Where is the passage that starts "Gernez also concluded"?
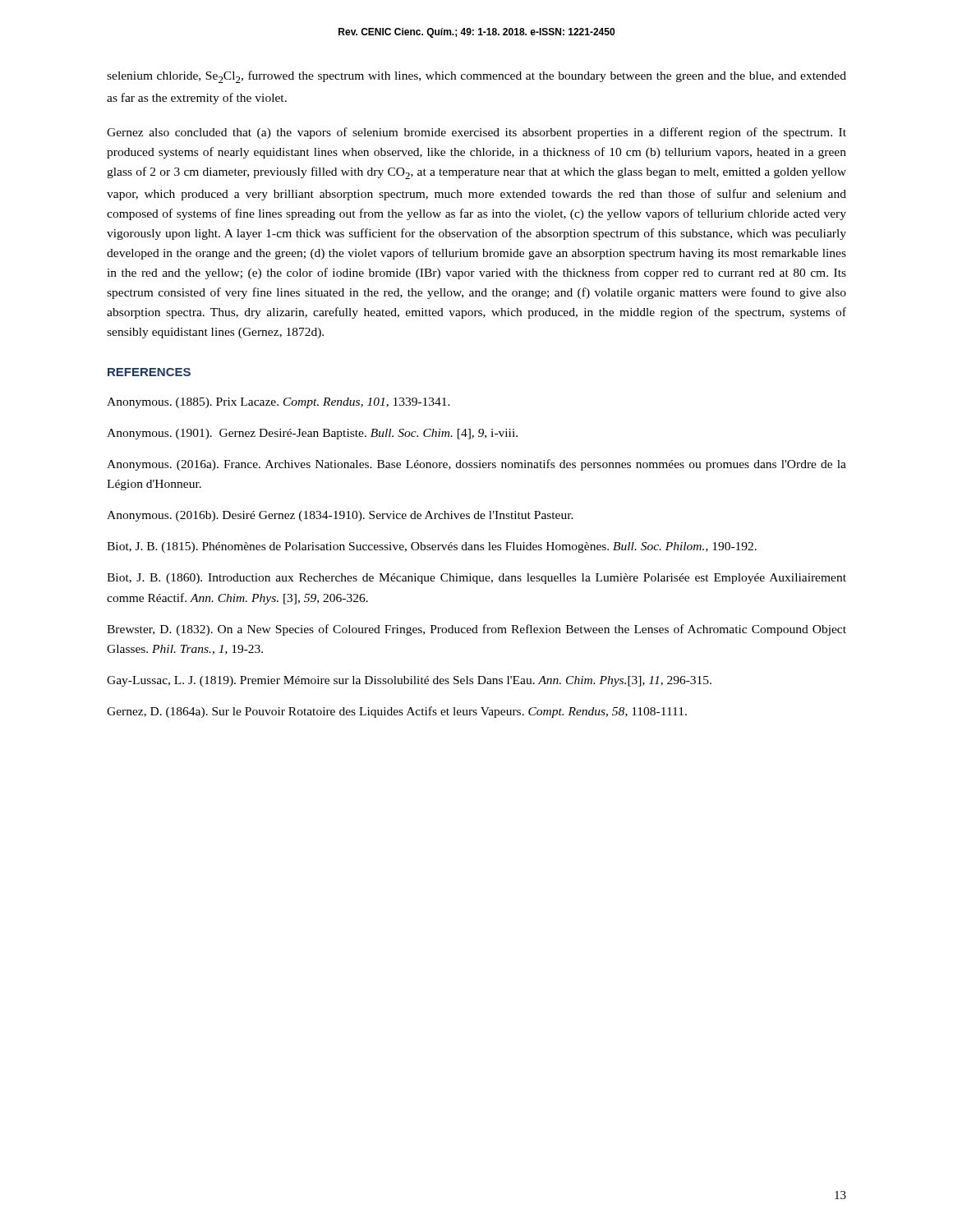This screenshot has width=953, height=1232. coord(476,232)
